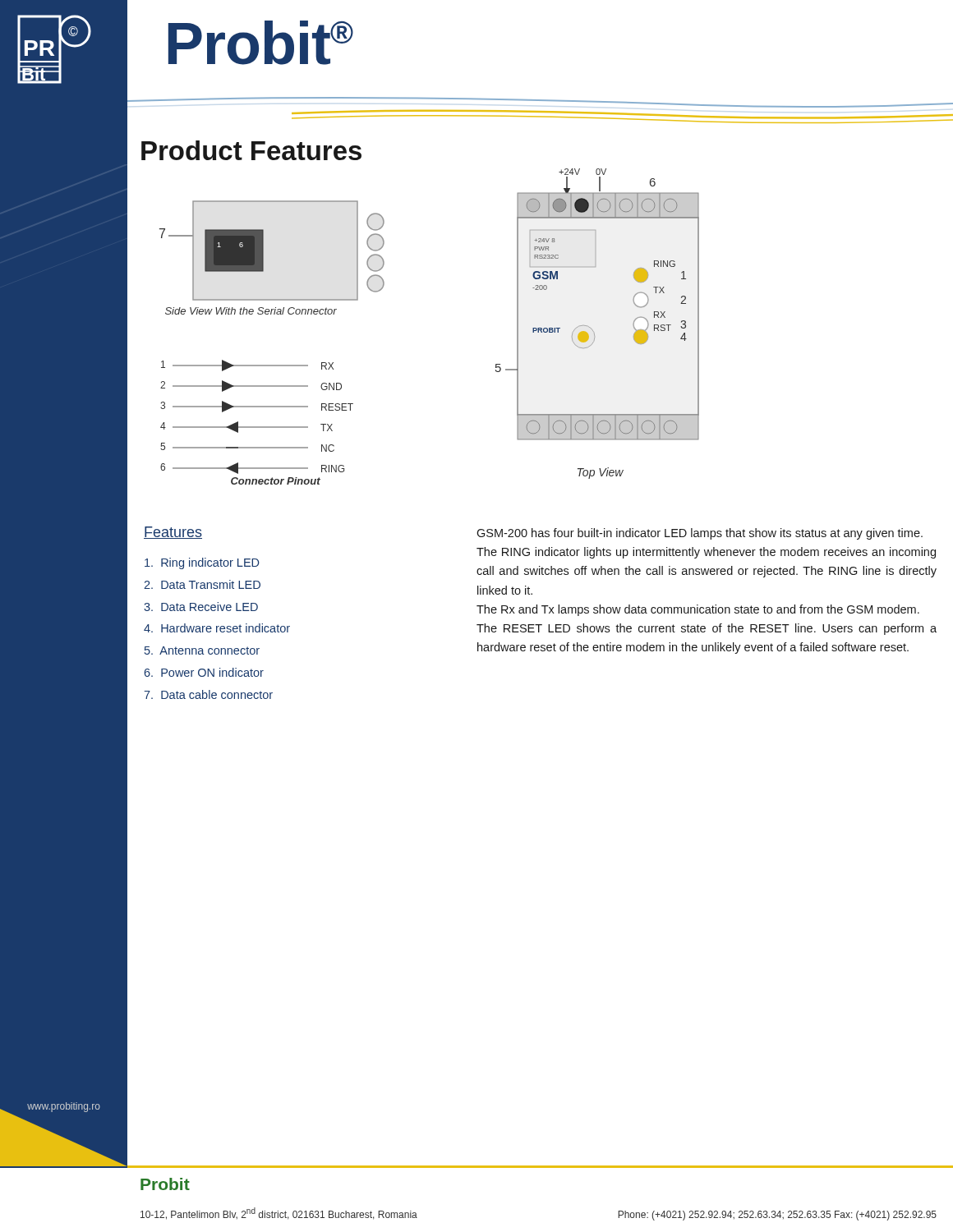
Task: Select the list item with the text "Ring indicator LED"
Action: [x=202, y=563]
